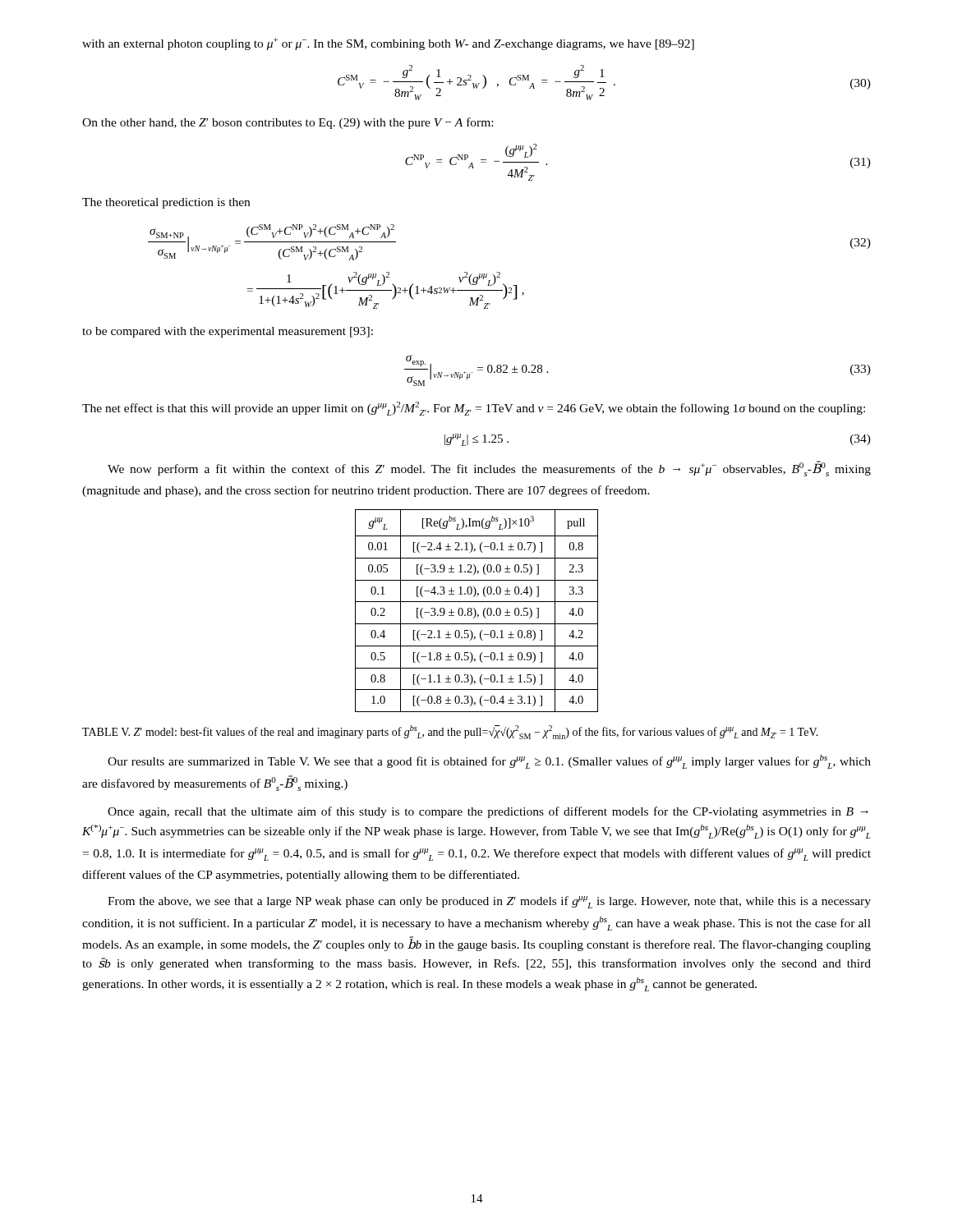Point to the element starting "with an external photon"
This screenshot has height=1232, width=953.
click(x=476, y=43)
